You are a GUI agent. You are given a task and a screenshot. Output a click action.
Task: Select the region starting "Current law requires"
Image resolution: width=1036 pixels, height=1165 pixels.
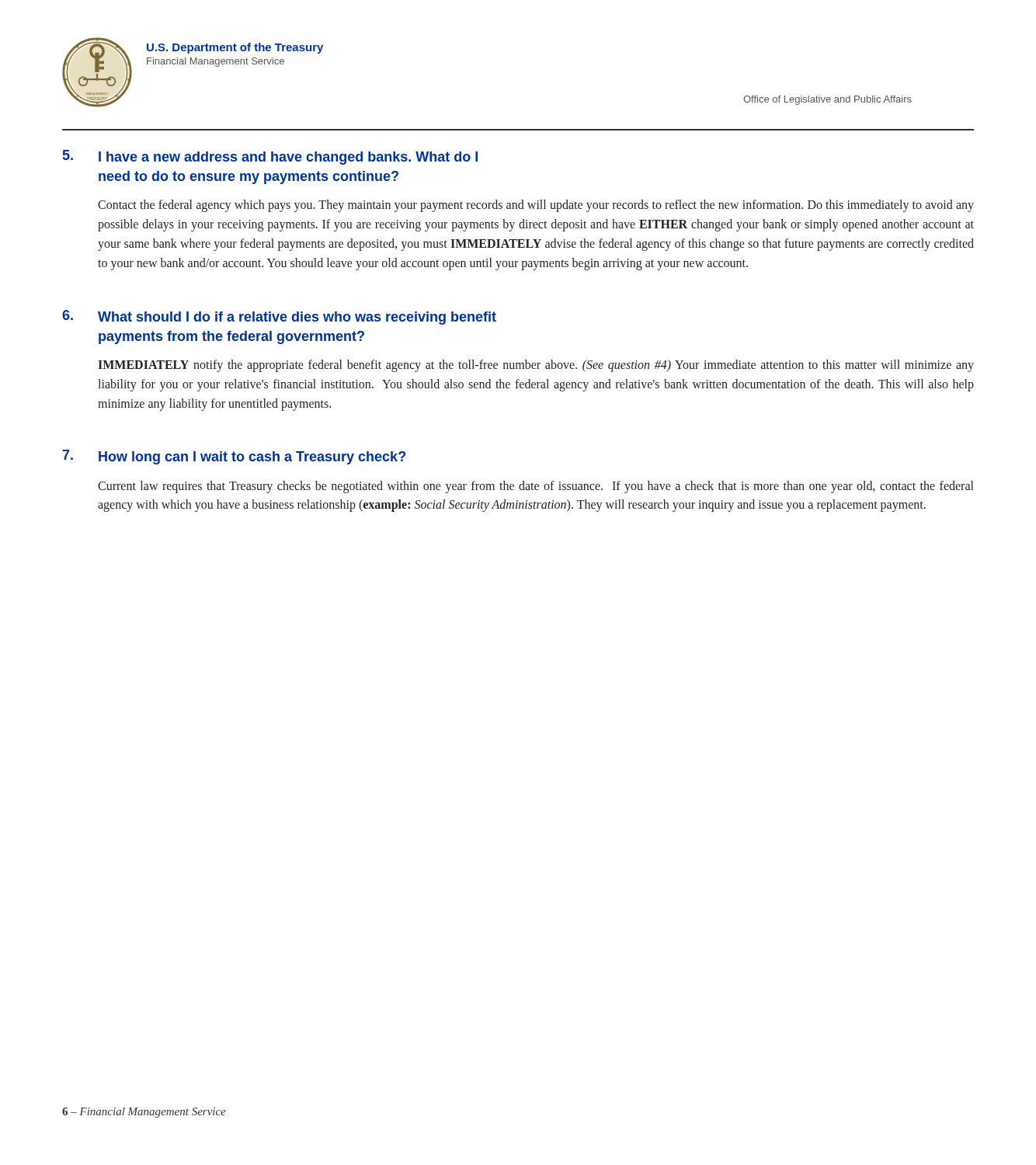[536, 495]
